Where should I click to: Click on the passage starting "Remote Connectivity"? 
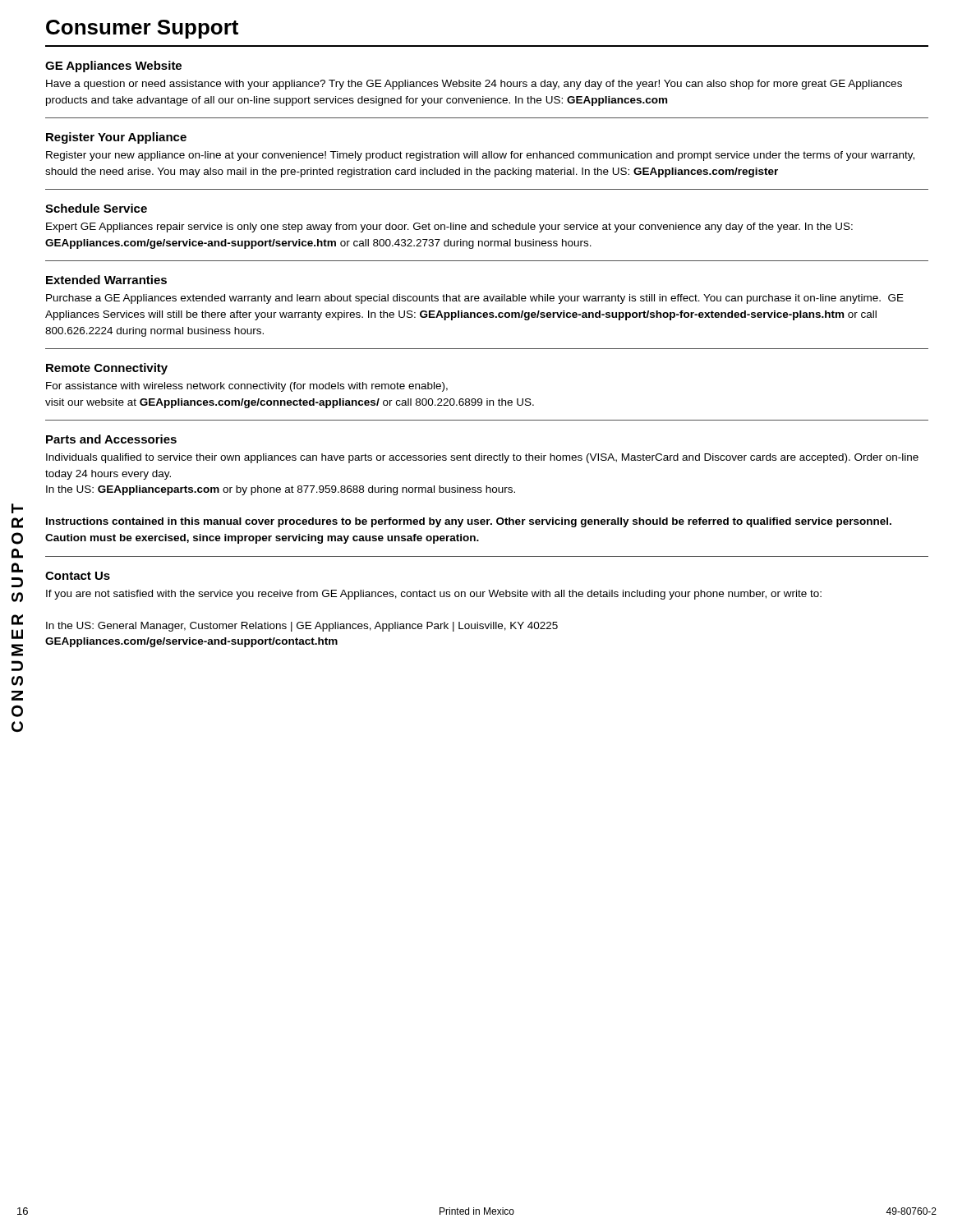tap(106, 368)
